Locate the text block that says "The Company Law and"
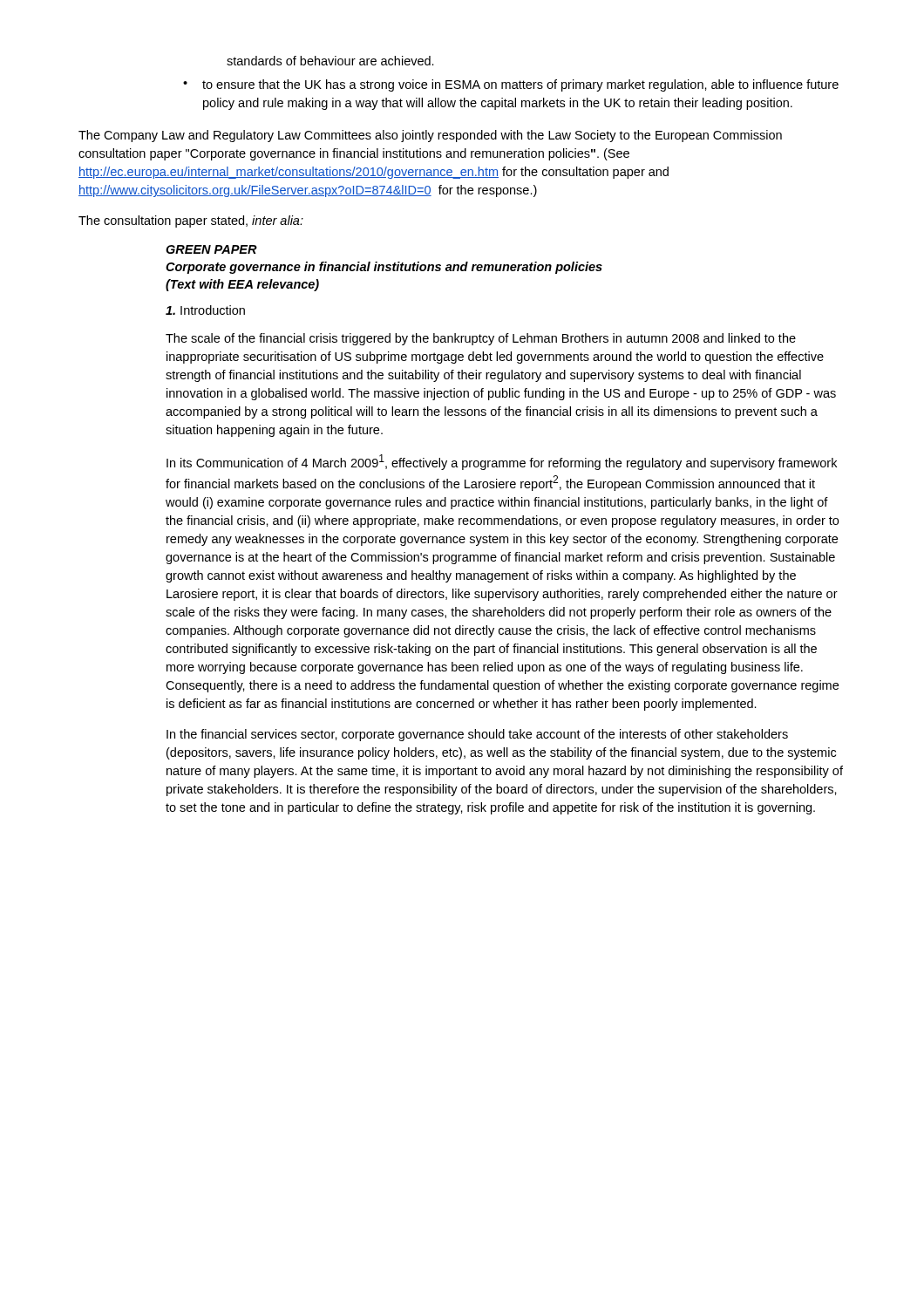This screenshot has width=924, height=1308. [430, 163]
